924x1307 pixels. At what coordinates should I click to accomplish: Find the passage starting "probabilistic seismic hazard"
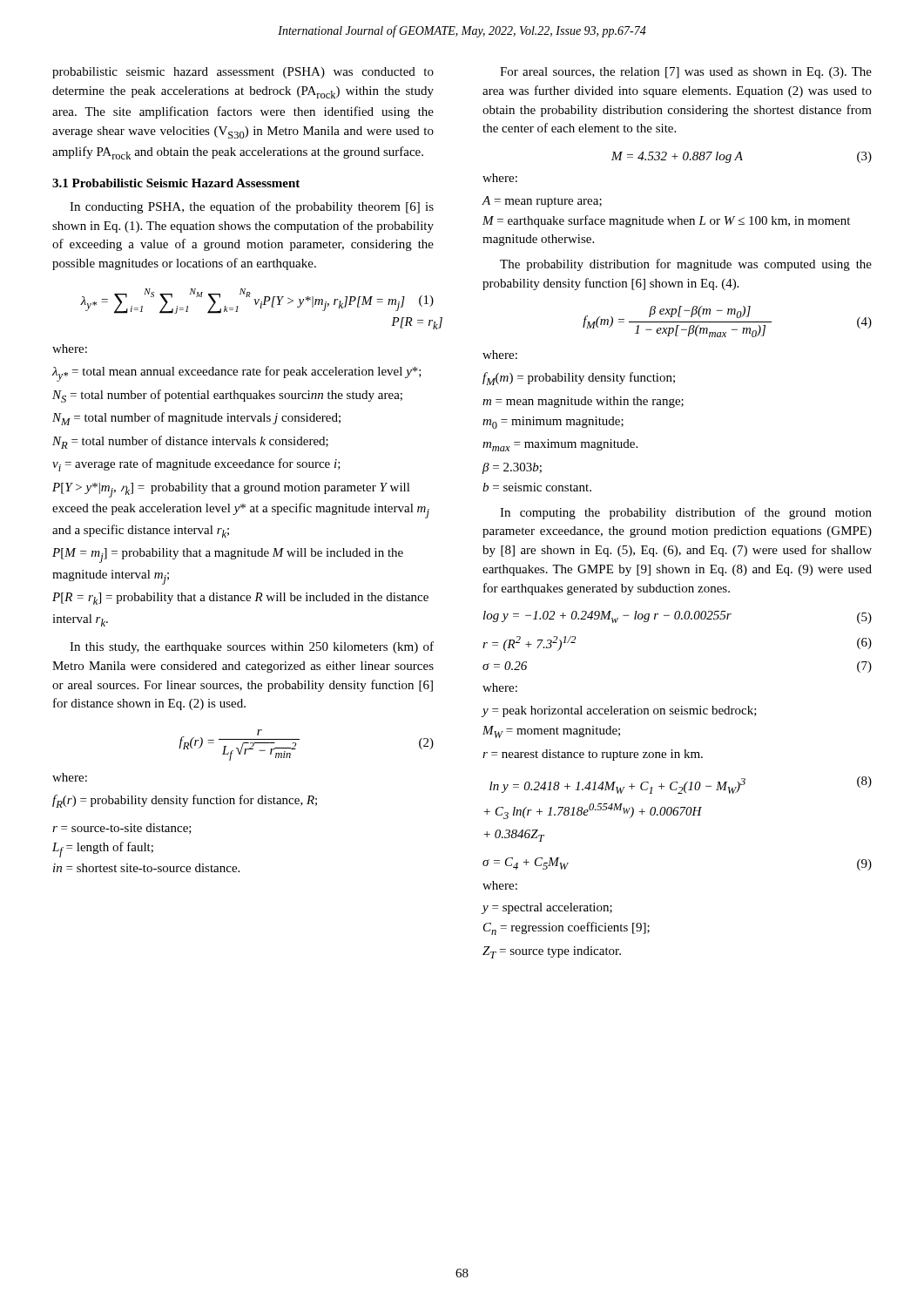tap(243, 113)
